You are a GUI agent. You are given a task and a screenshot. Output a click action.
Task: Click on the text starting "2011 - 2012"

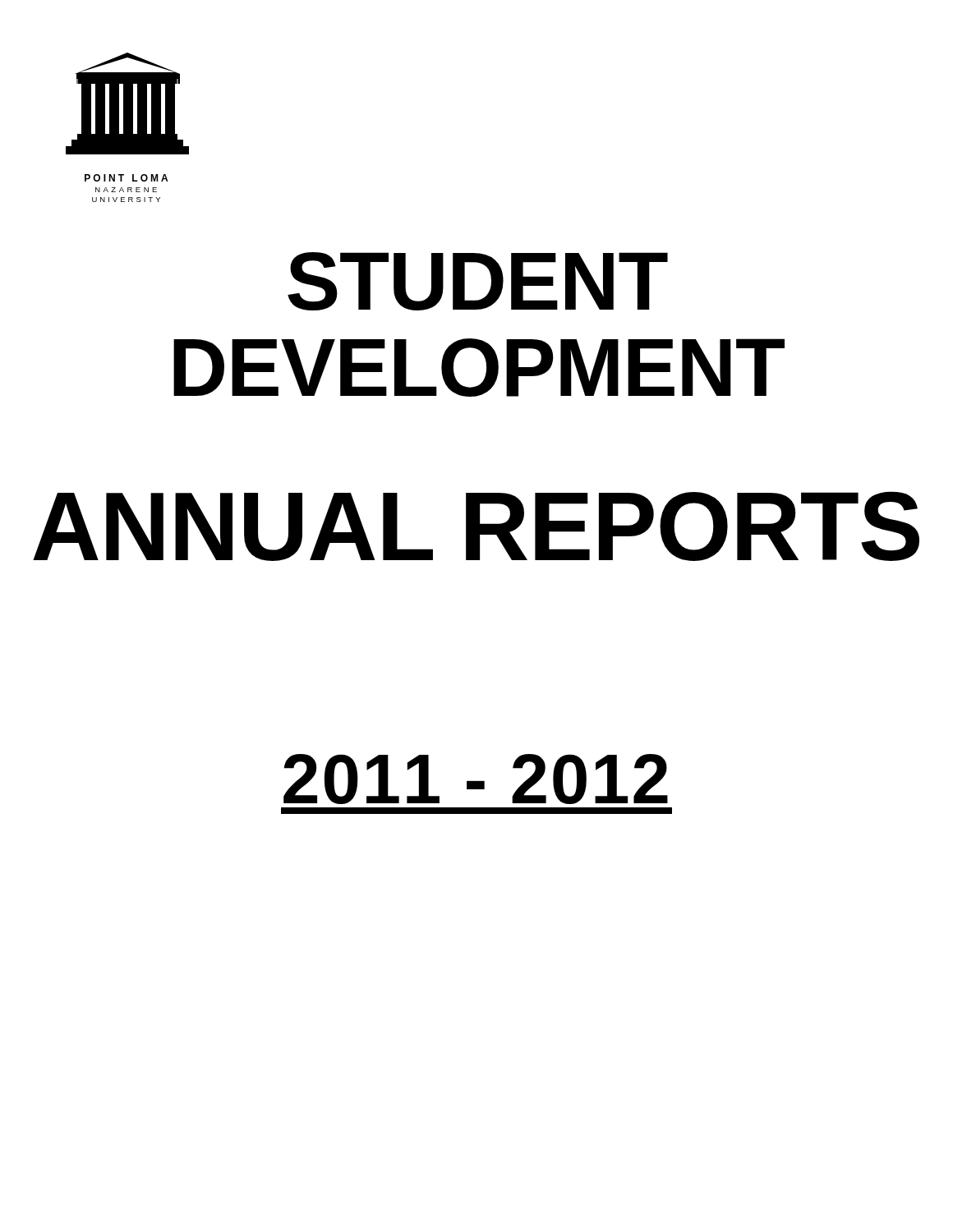click(x=476, y=779)
